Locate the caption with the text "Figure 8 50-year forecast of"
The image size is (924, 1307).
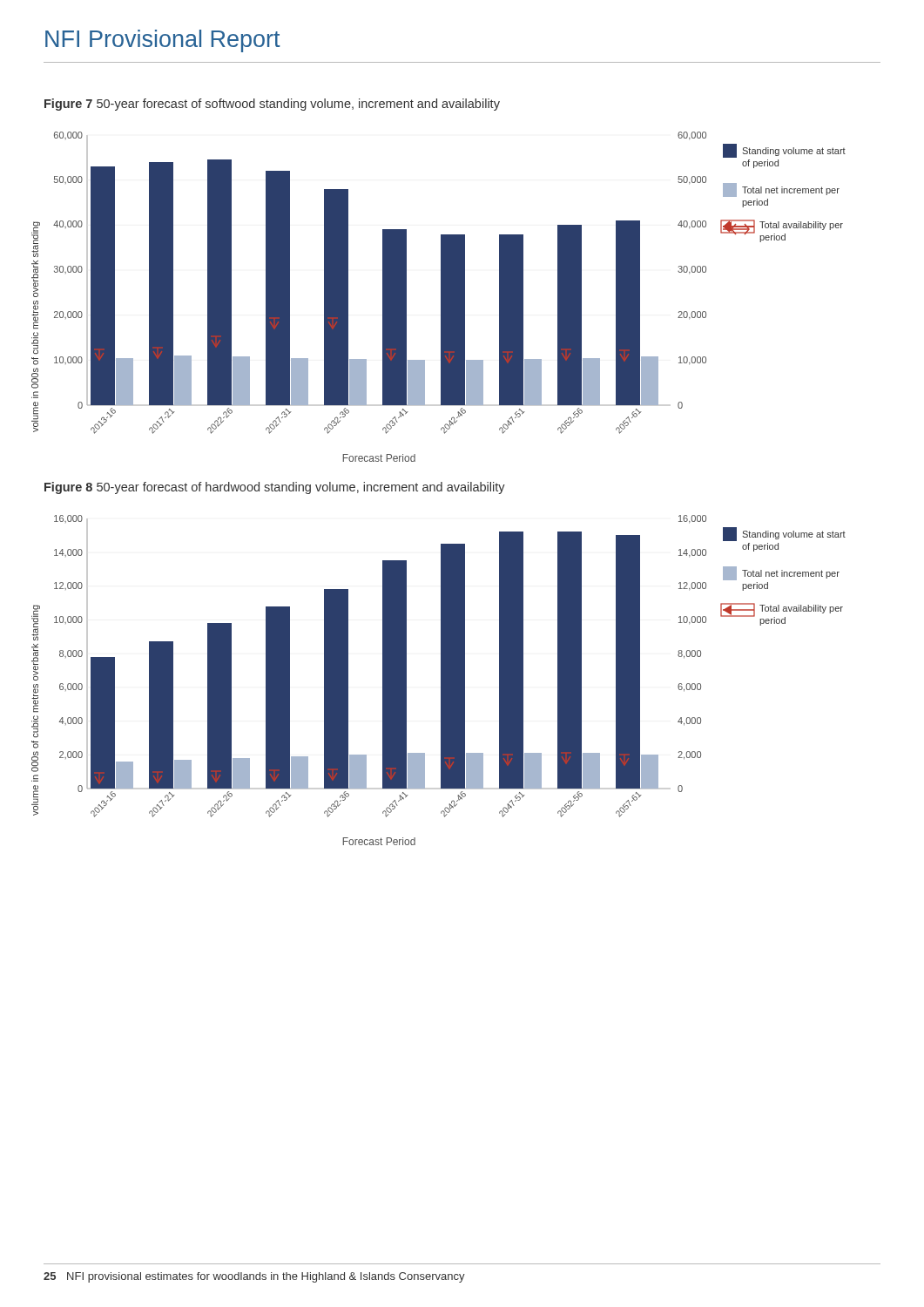274,487
